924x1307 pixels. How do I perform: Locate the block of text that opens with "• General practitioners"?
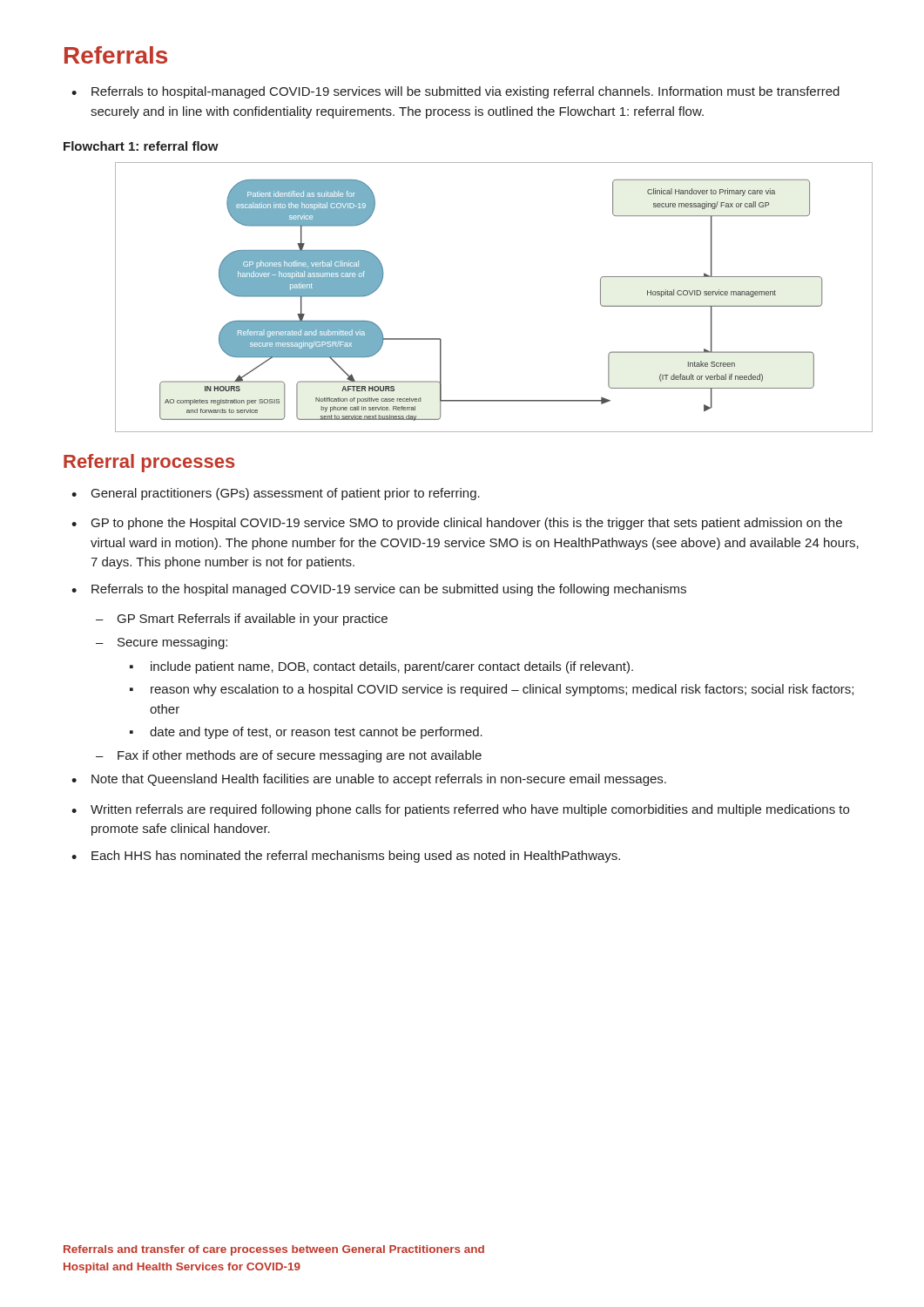(x=276, y=495)
